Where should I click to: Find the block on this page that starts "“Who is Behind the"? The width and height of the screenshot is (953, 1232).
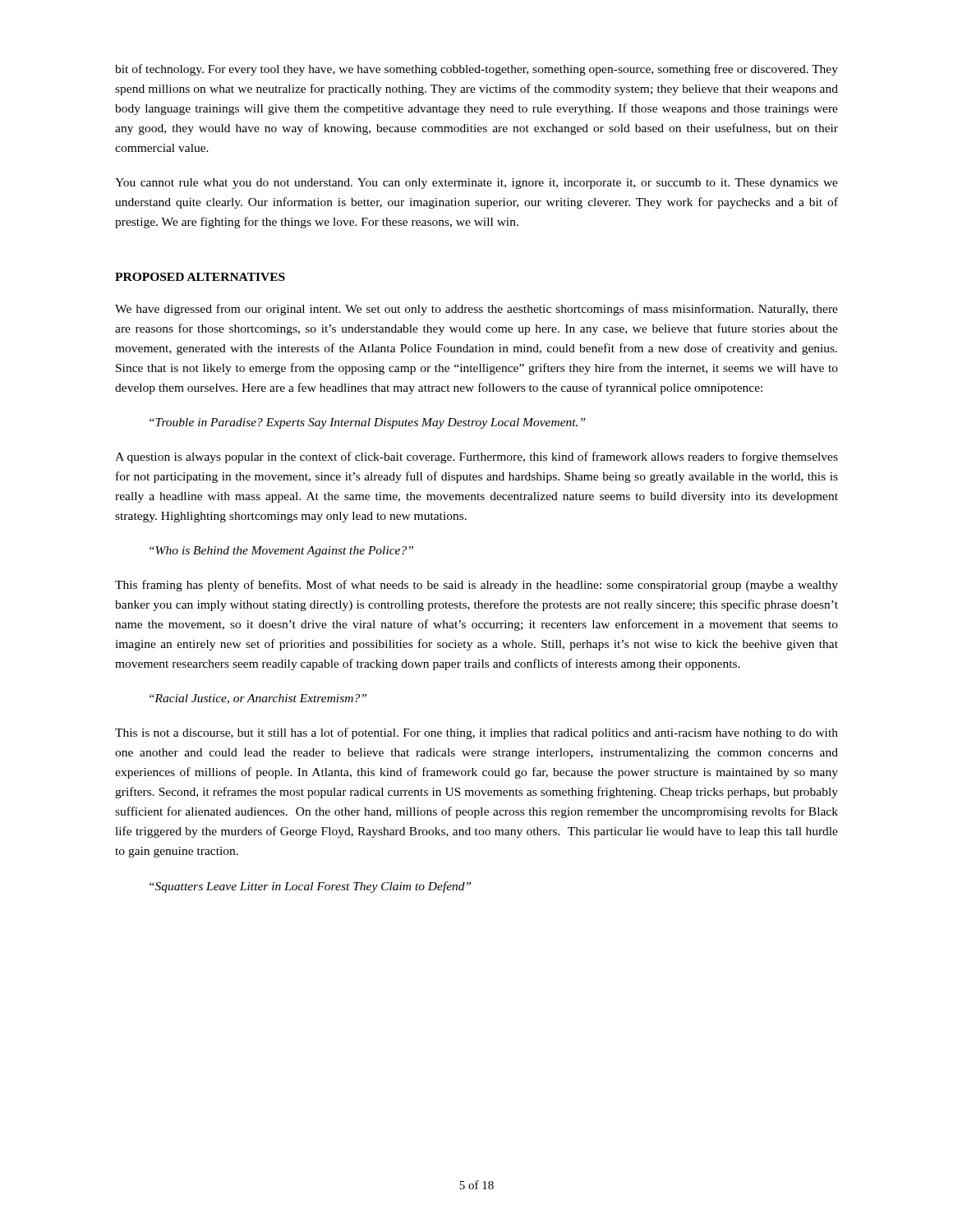[281, 552]
